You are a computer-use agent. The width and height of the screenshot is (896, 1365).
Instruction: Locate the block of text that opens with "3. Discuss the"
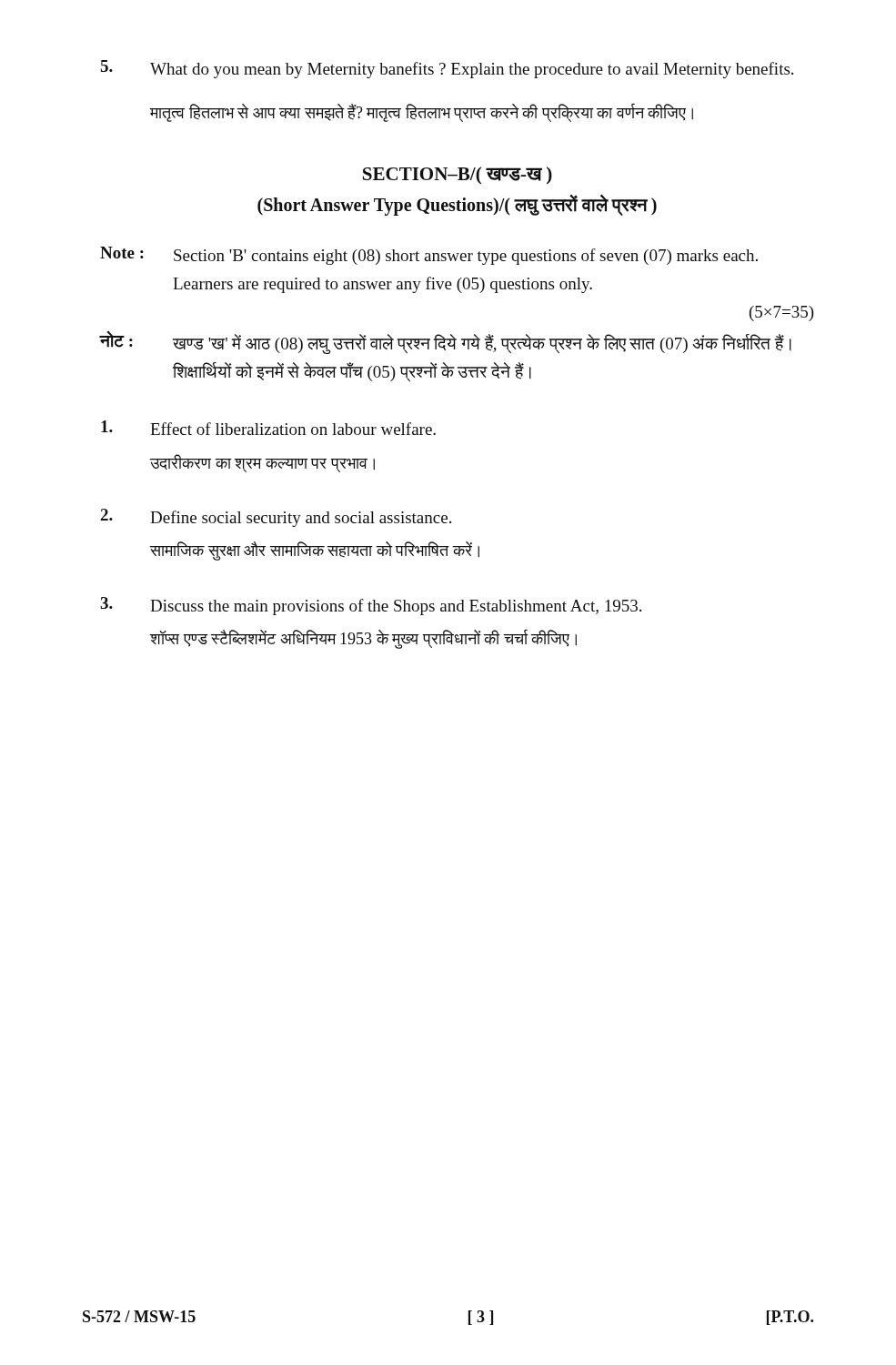[371, 606]
